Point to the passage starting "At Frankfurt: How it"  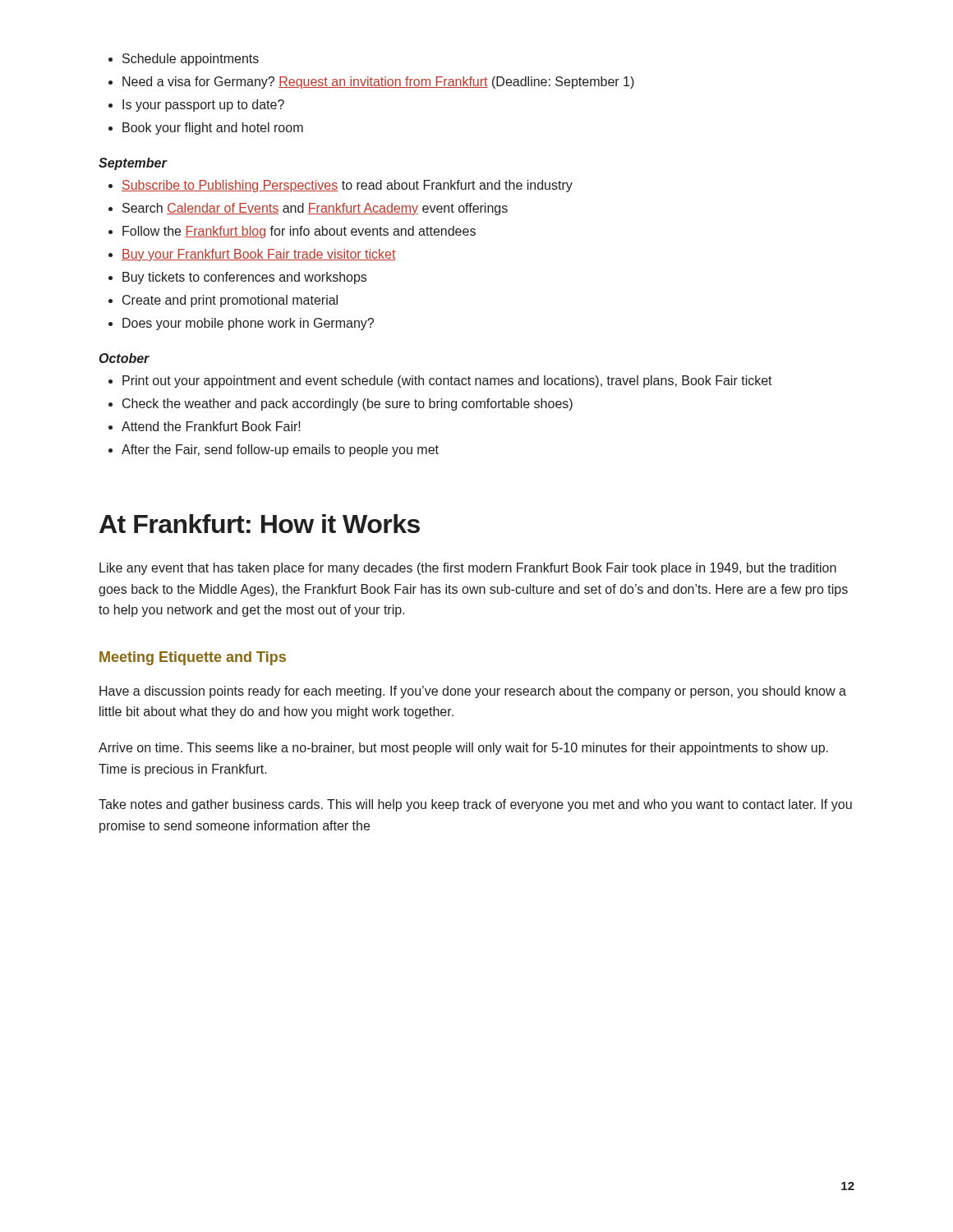[260, 524]
